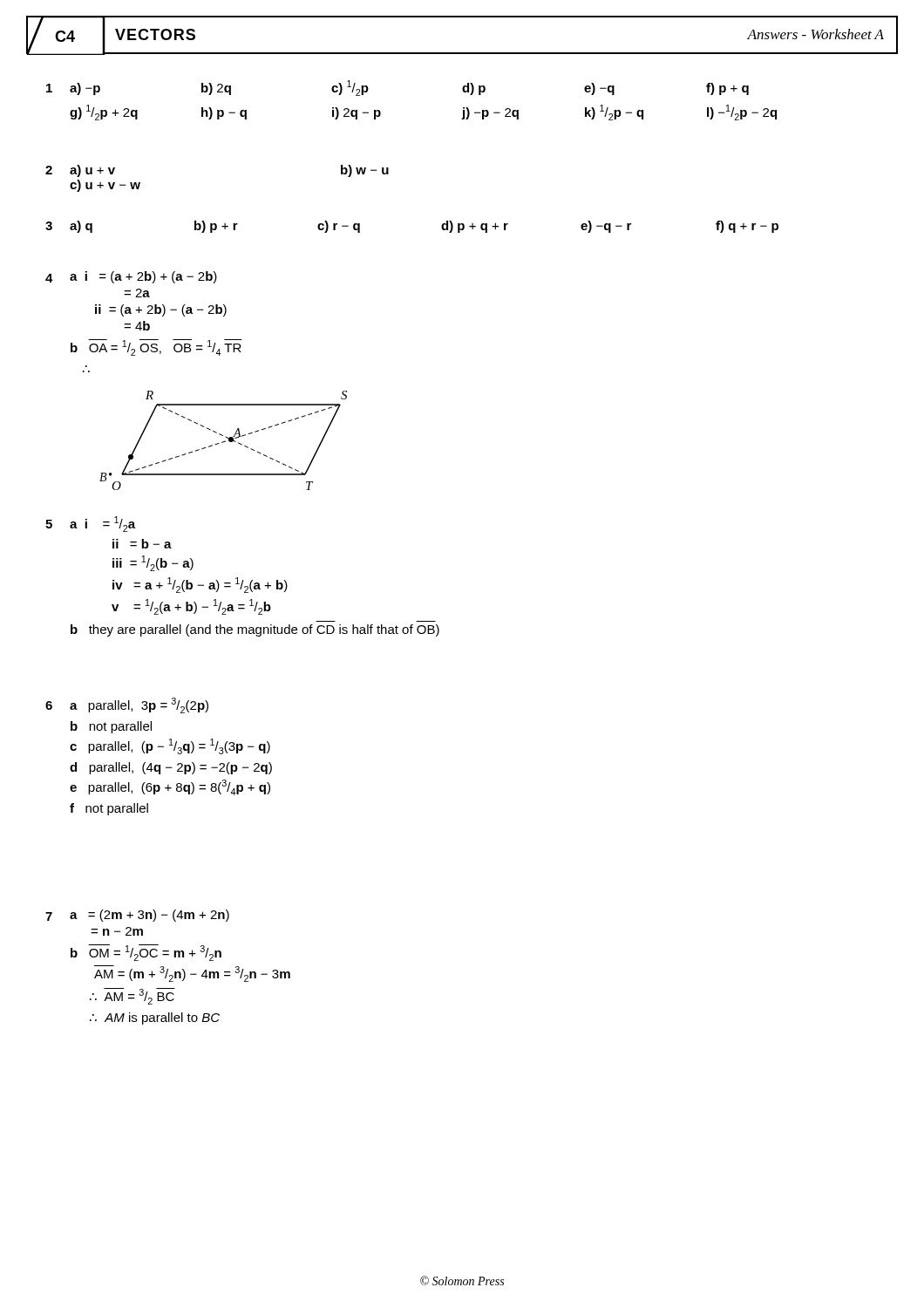Where is the passage that starts "1 a) −p b) 2q c) 1/2p d)"?
Image resolution: width=924 pixels, height=1308 pixels.
point(462,100)
